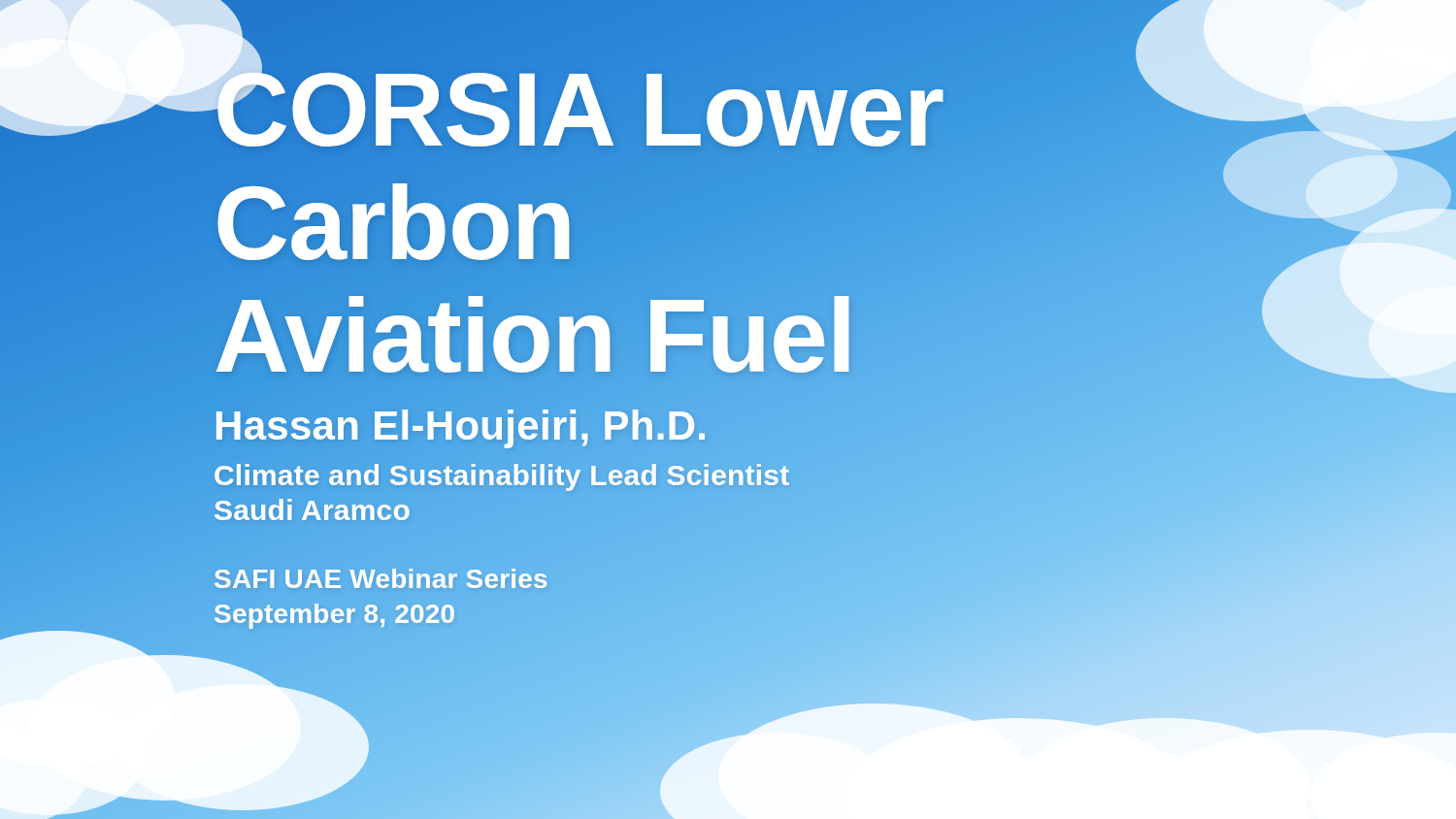1456x819 pixels.
Task: Click on the text block that says "Climate and Sustainability"
Action: (x=502, y=475)
